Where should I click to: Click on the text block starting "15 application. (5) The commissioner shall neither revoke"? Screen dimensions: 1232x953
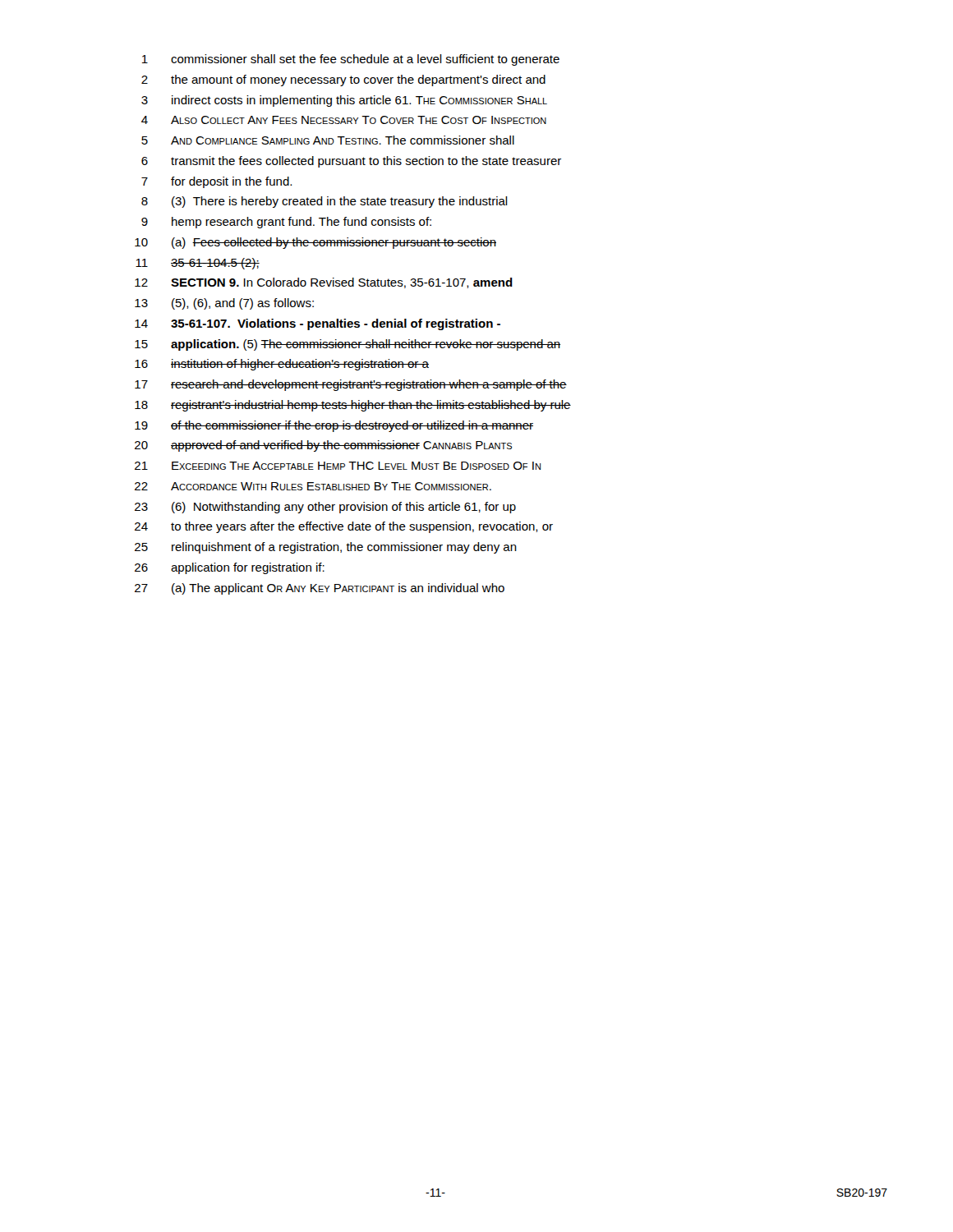point(497,344)
